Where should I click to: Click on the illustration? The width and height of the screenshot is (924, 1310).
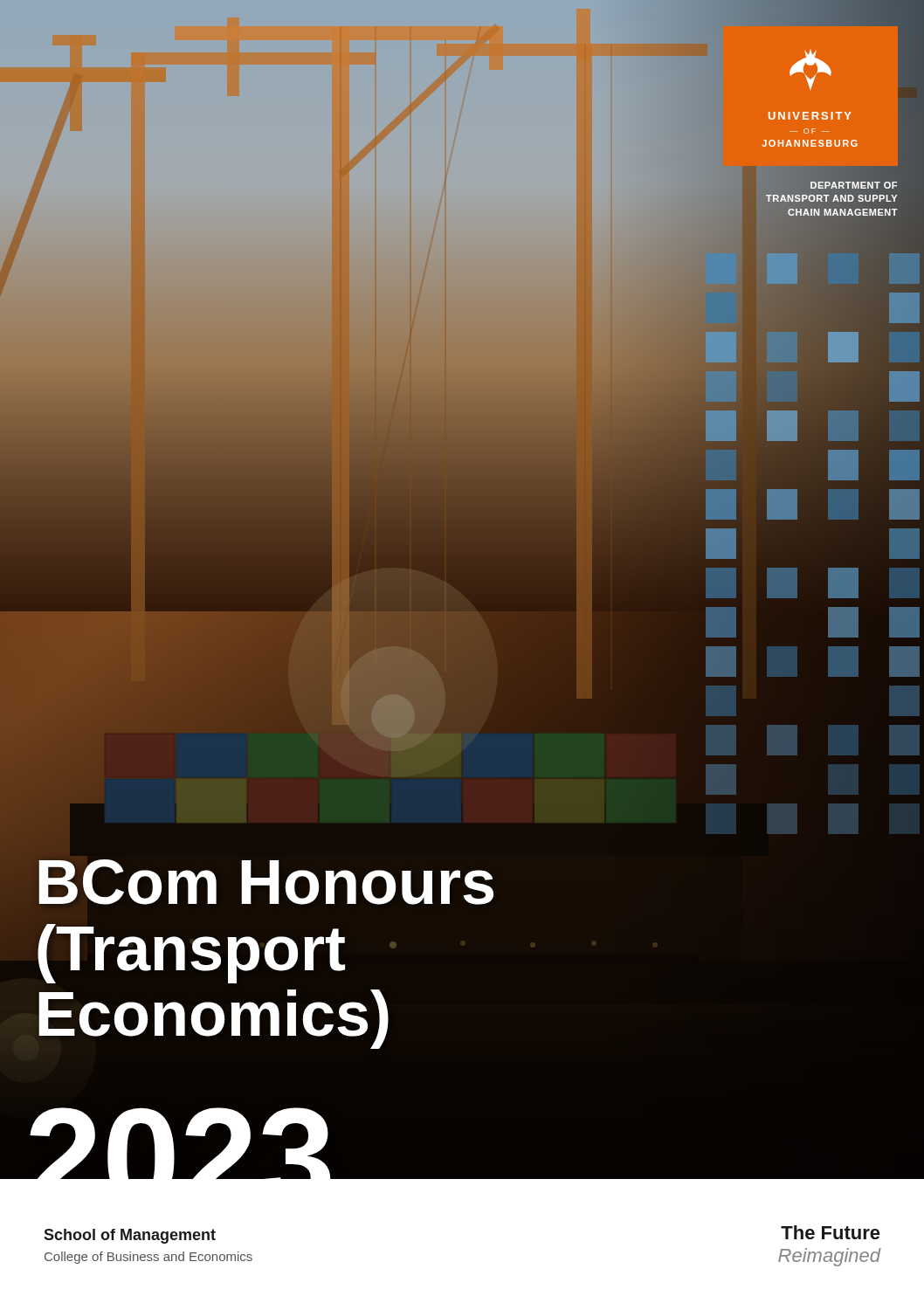pos(776,638)
